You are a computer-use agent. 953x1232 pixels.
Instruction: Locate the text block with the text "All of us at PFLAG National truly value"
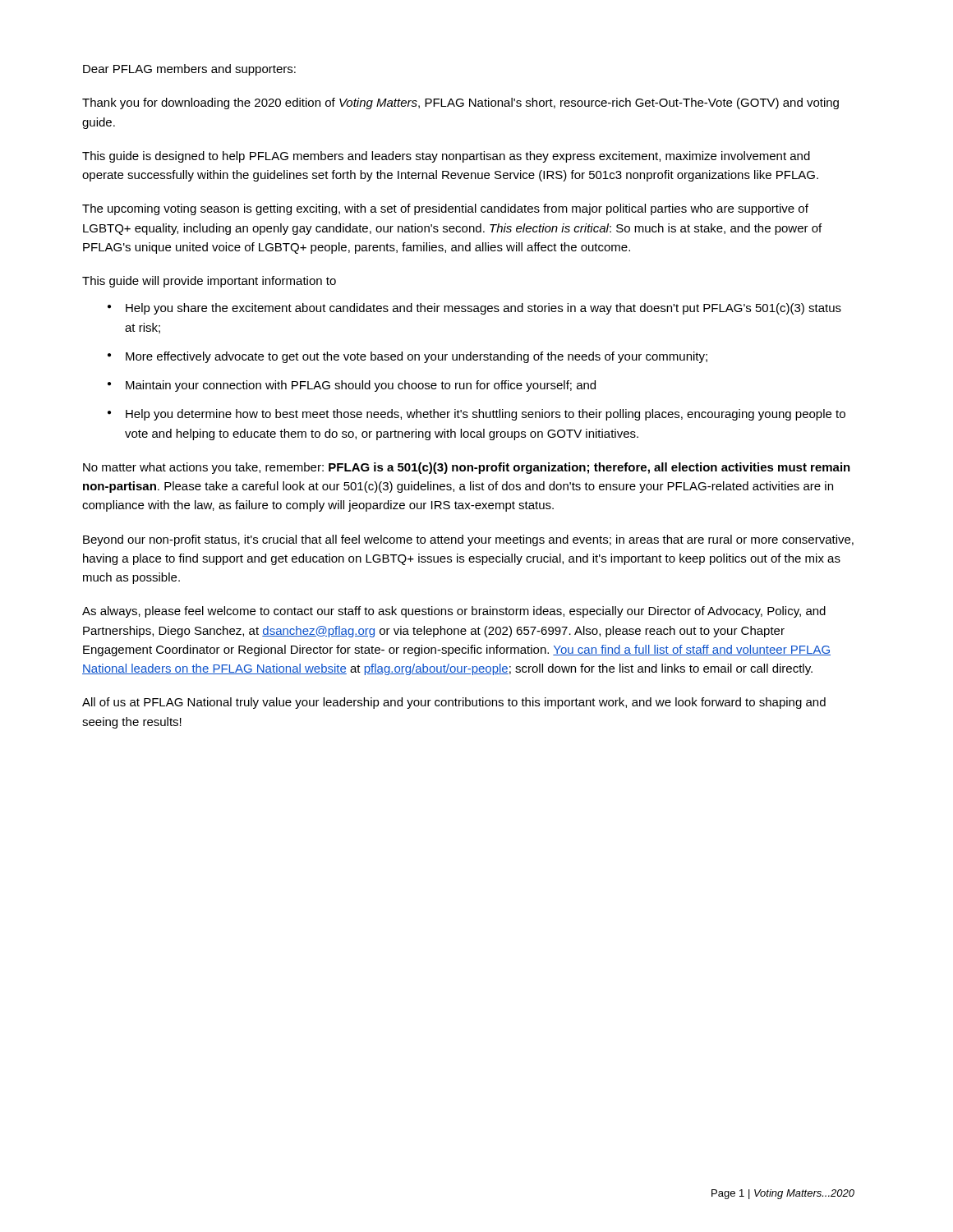click(x=454, y=712)
